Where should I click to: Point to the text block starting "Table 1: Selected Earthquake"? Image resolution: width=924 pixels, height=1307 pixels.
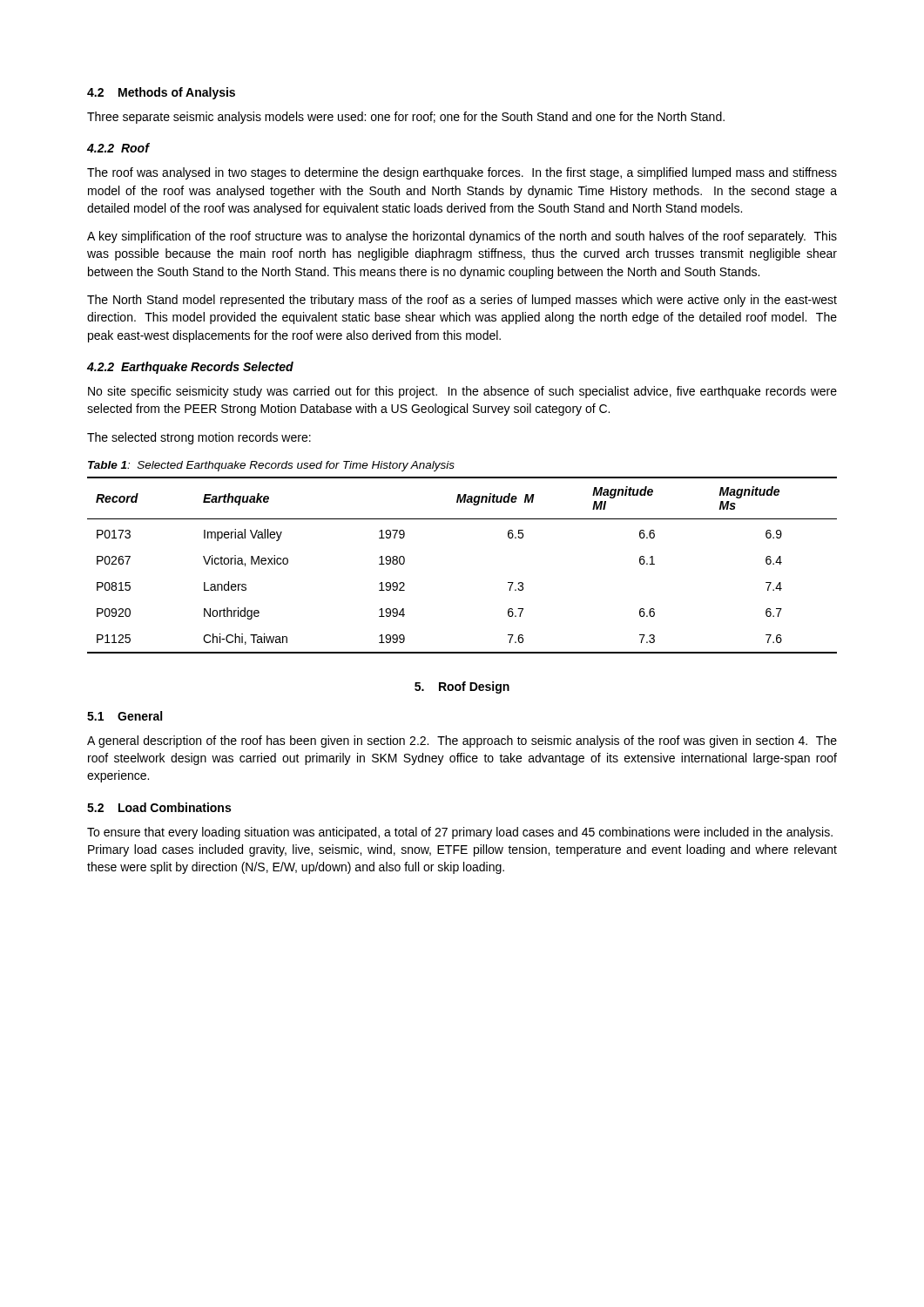coord(271,465)
